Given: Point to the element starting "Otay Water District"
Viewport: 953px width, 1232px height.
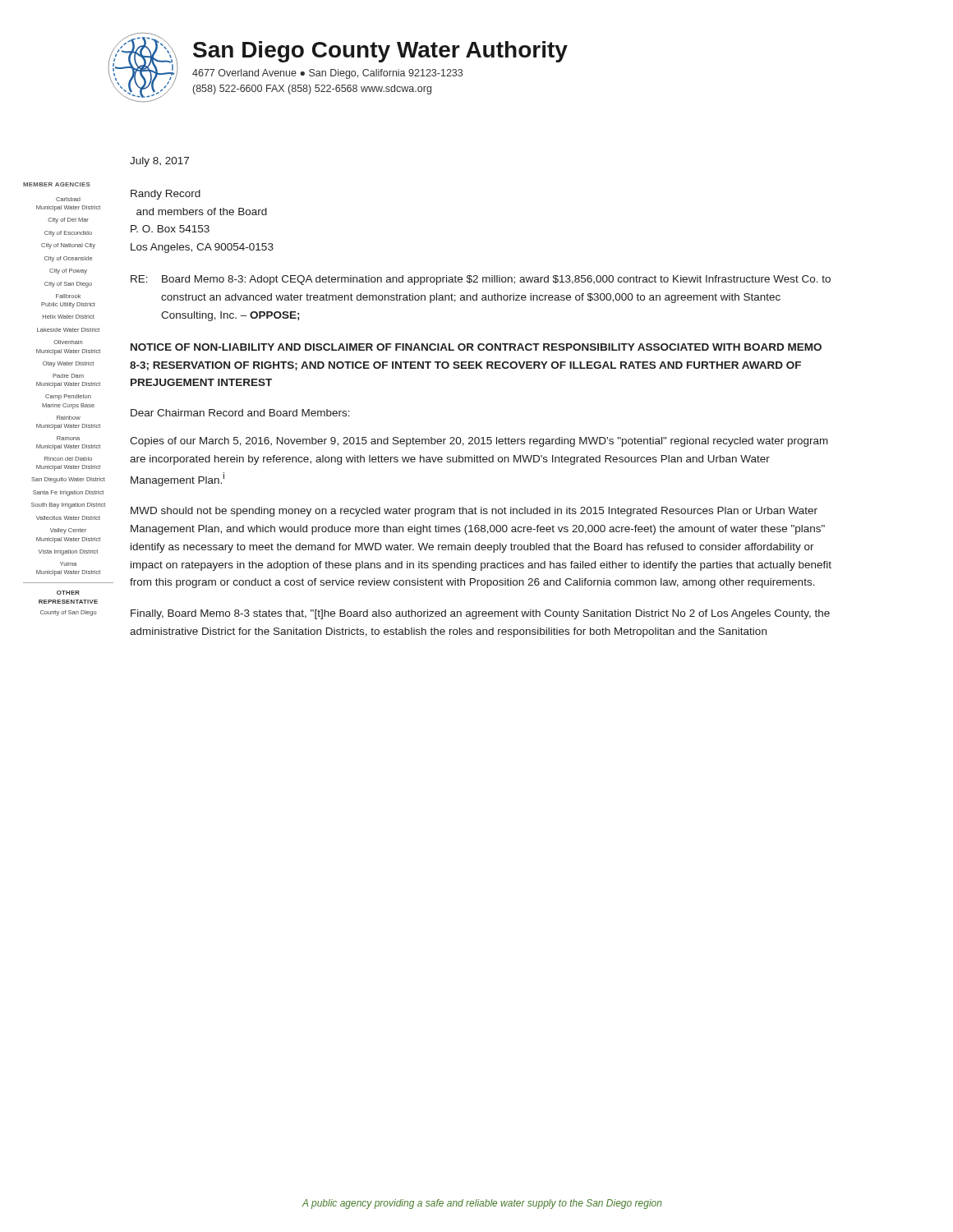Looking at the screenshot, I should coord(68,363).
